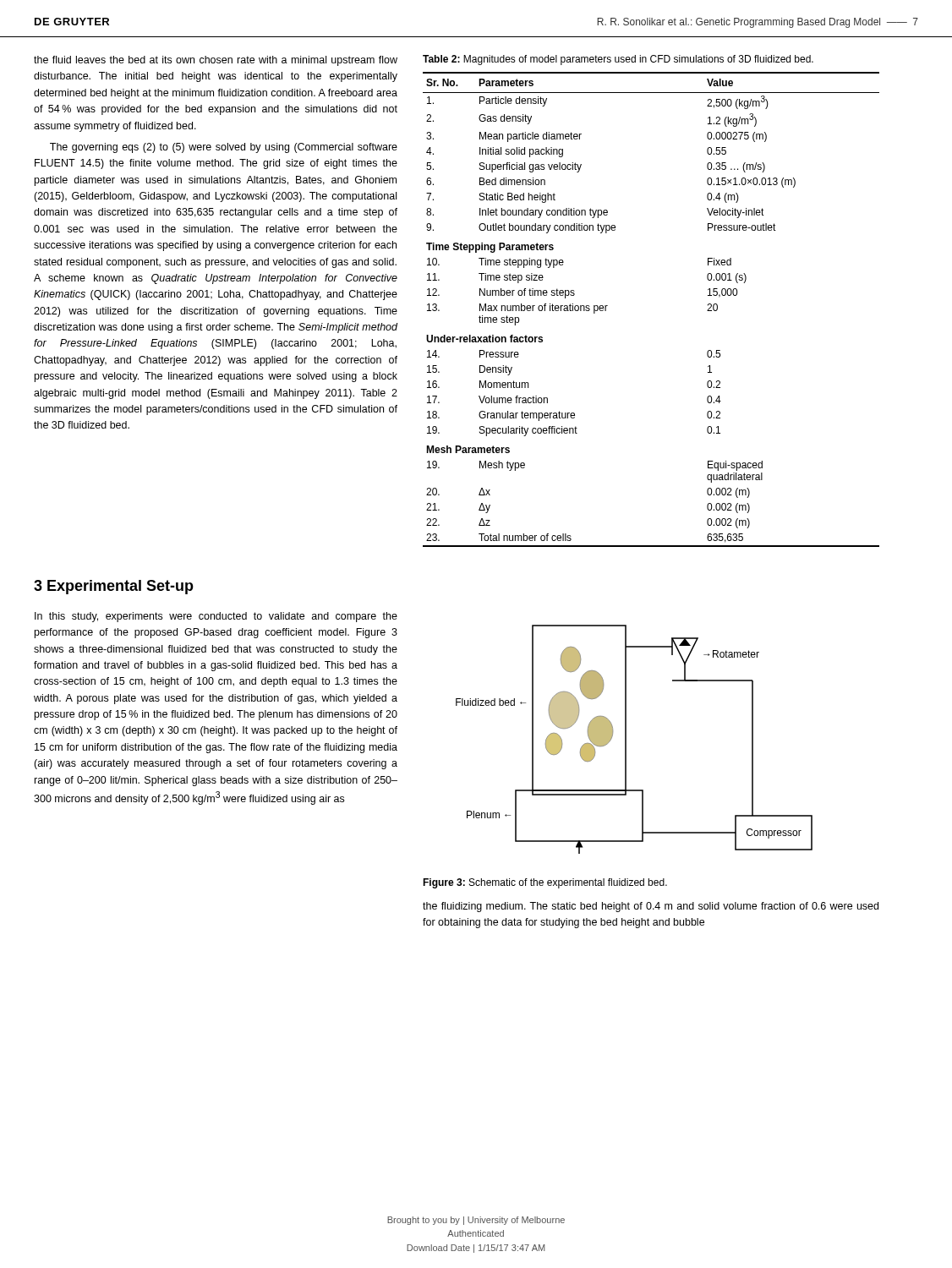Select the text block that reads "the fluid leaves the bed at its own"
Screen dimensions: 1268x952
pos(216,243)
